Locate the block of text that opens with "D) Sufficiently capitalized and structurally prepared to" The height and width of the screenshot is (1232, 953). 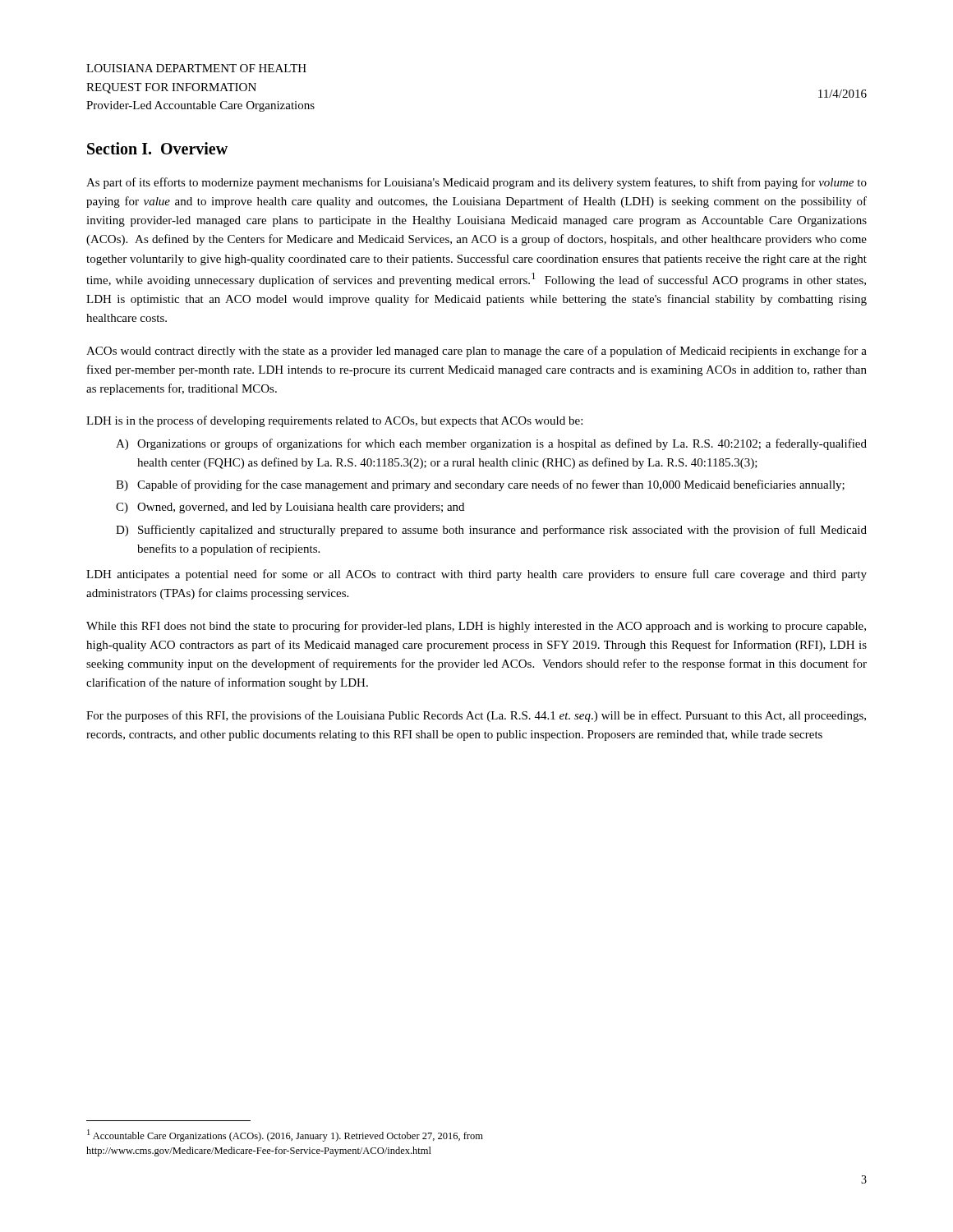click(491, 539)
